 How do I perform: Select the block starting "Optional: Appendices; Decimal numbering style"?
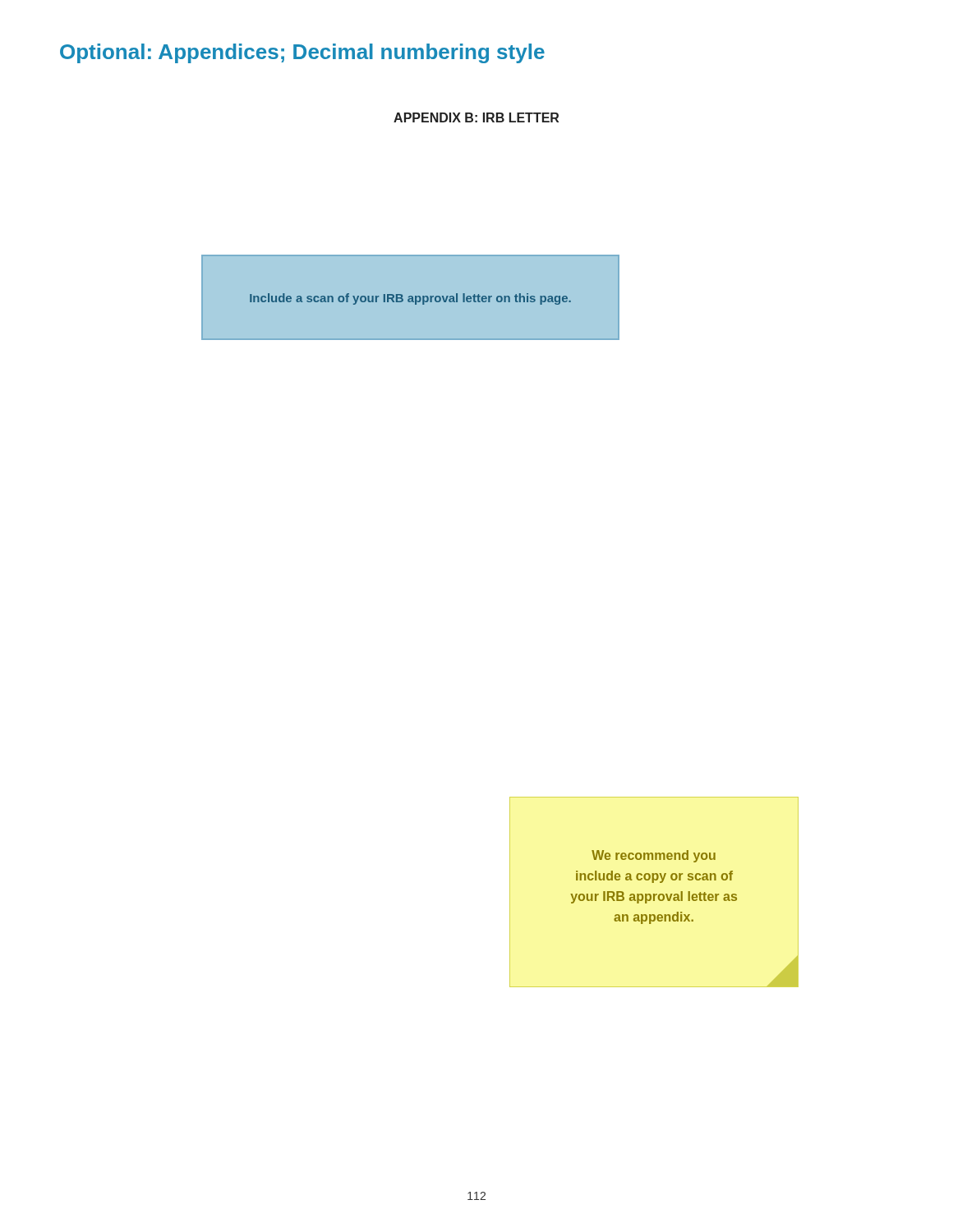click(x=302, y=52)
